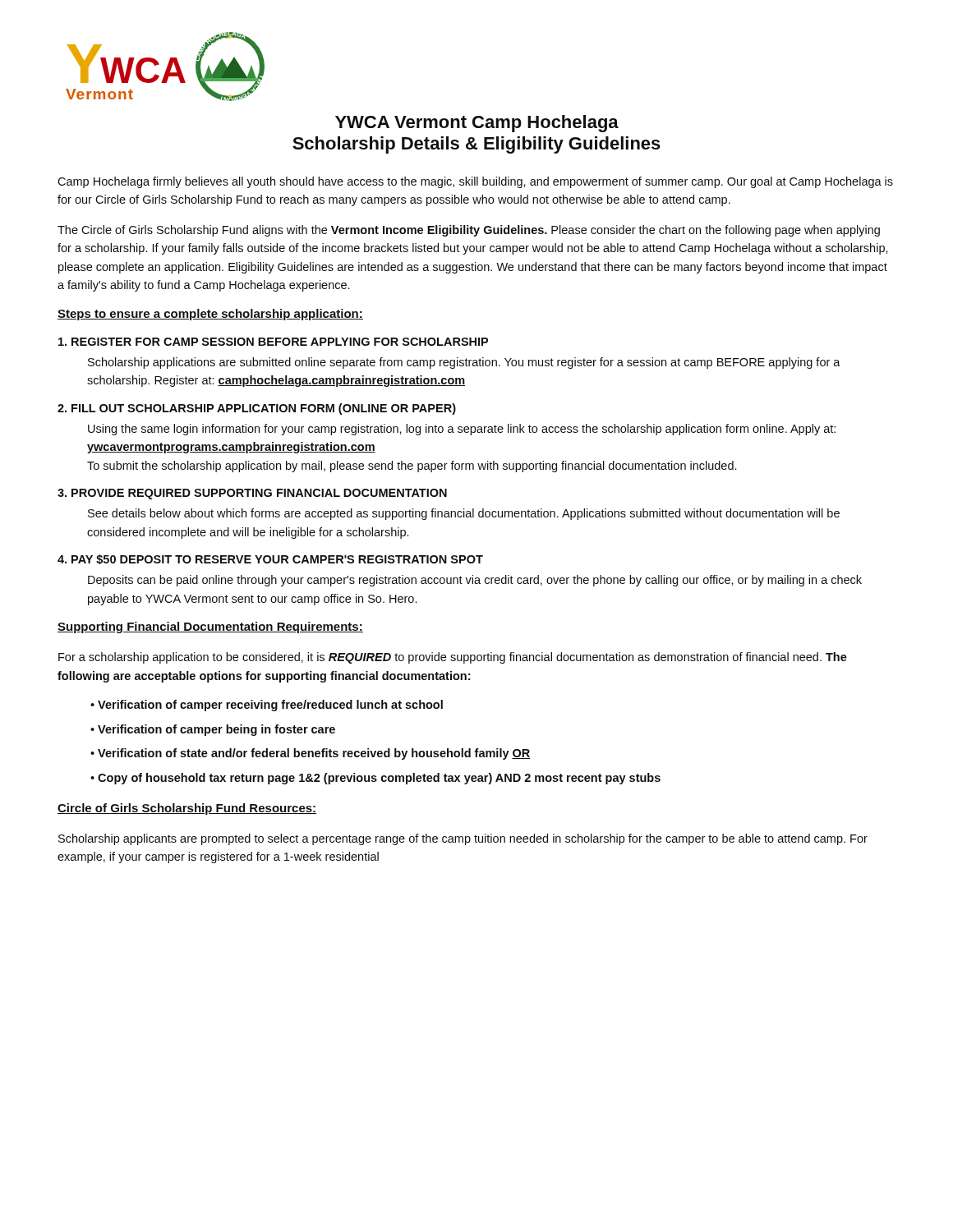
Task: Select the title
Action: [476, 133]
